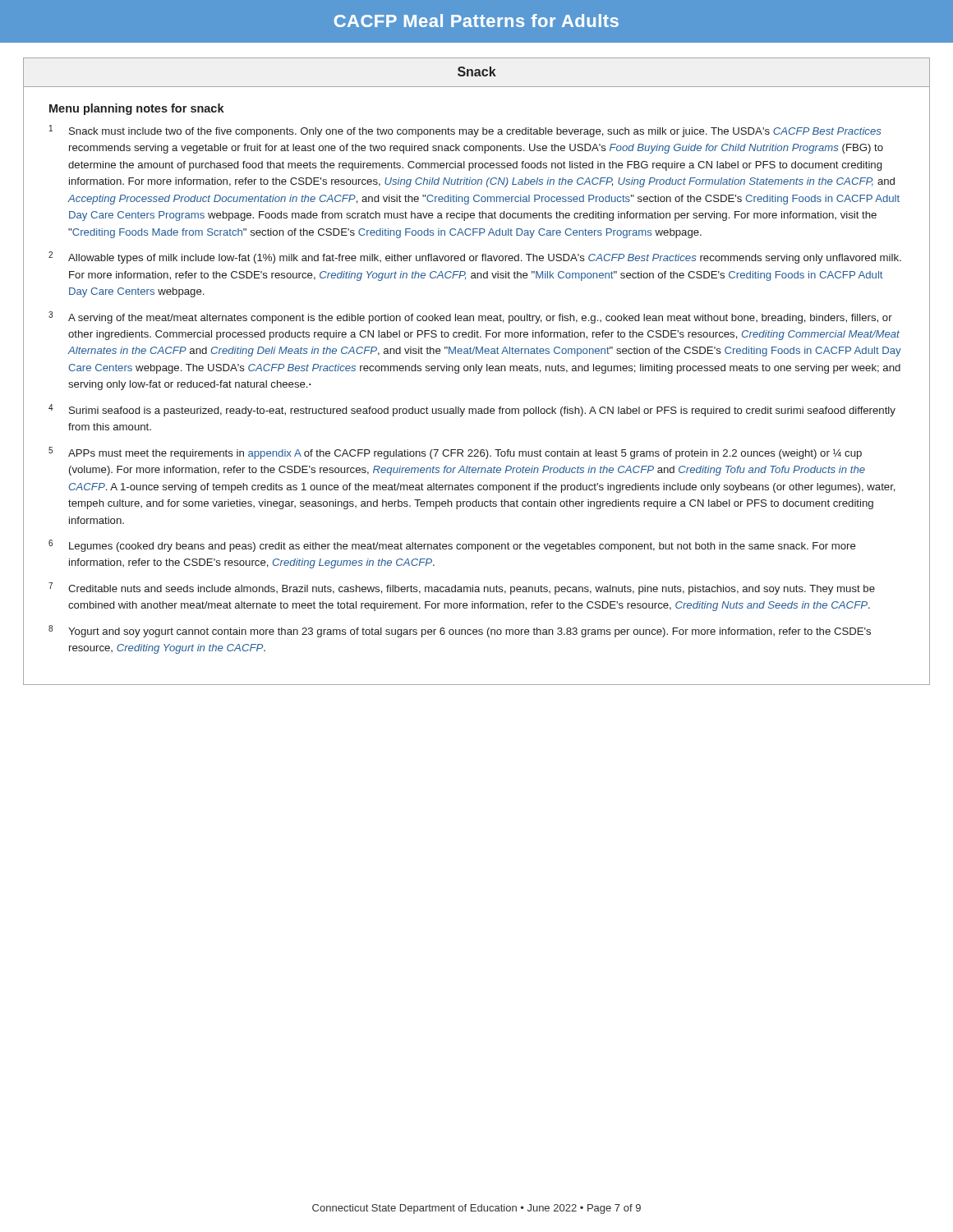Find the list item with the text "4 Surimi seafood"
The height and width of the screenshot is (1232, 953).
(x=476, y=419)
